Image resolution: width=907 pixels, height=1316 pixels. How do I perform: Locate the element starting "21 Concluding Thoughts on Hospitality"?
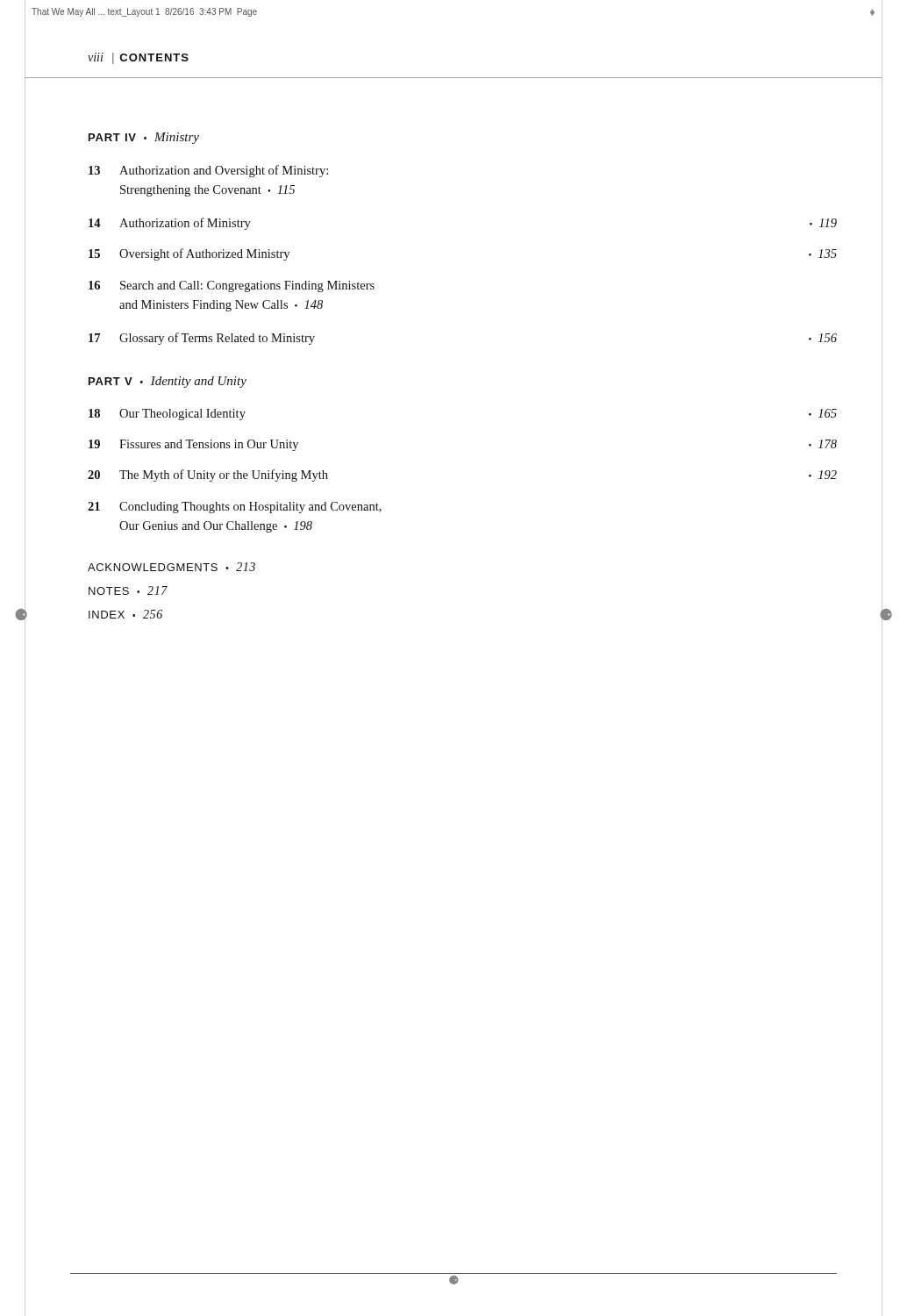point(235,508)
